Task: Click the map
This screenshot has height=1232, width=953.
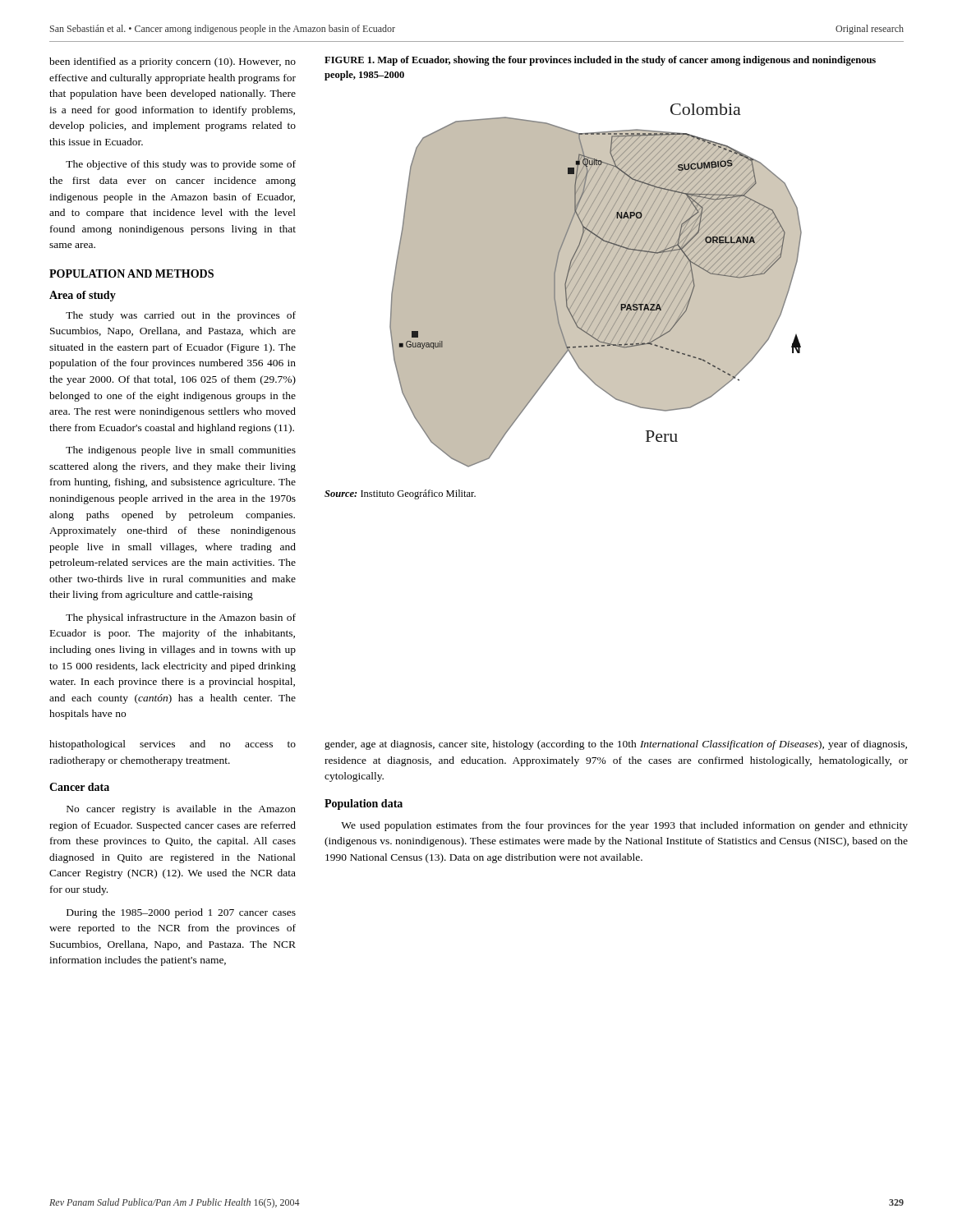Action: click(x=604, y=286)
